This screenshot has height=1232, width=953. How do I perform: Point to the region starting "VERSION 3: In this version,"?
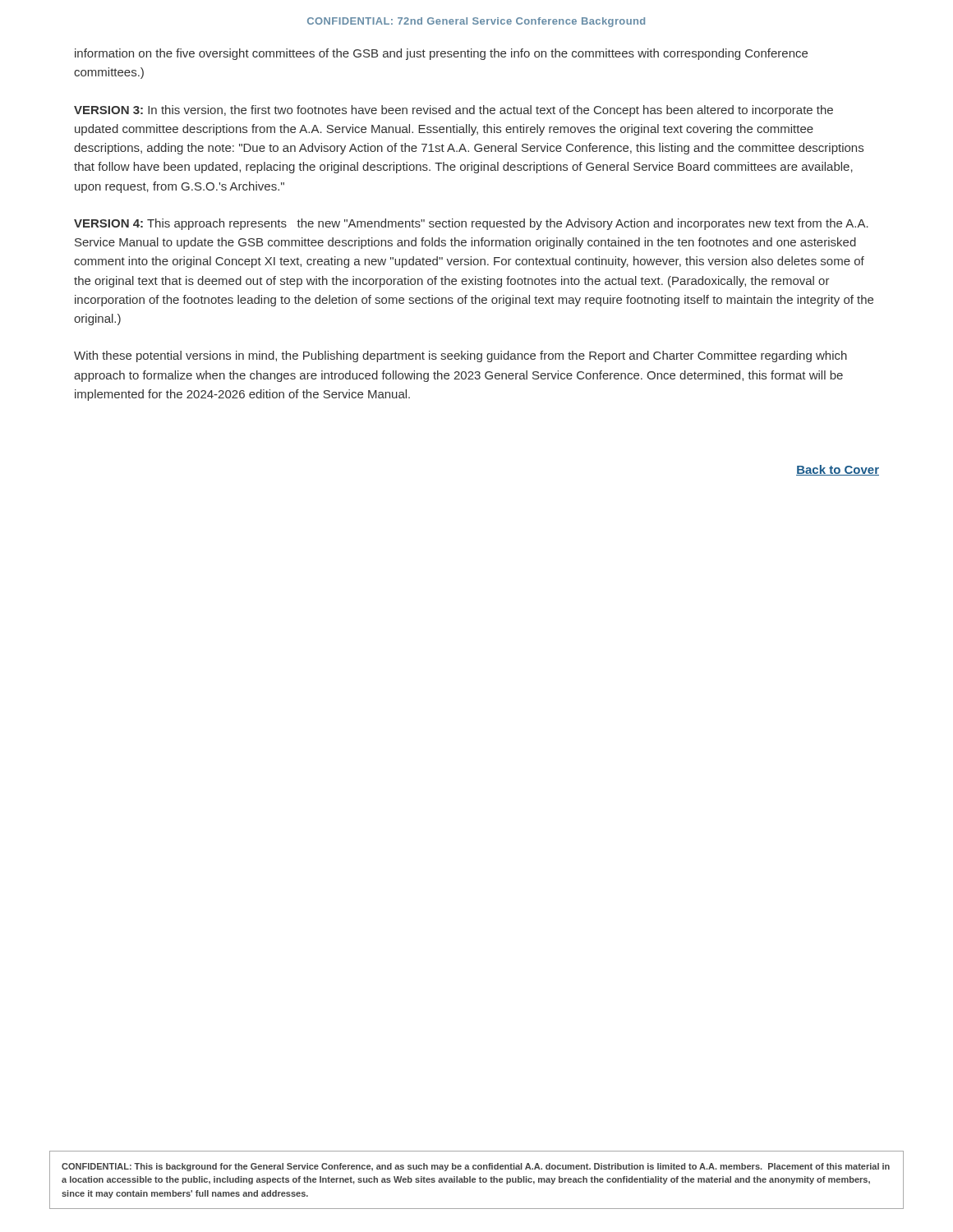coord(469,147)
